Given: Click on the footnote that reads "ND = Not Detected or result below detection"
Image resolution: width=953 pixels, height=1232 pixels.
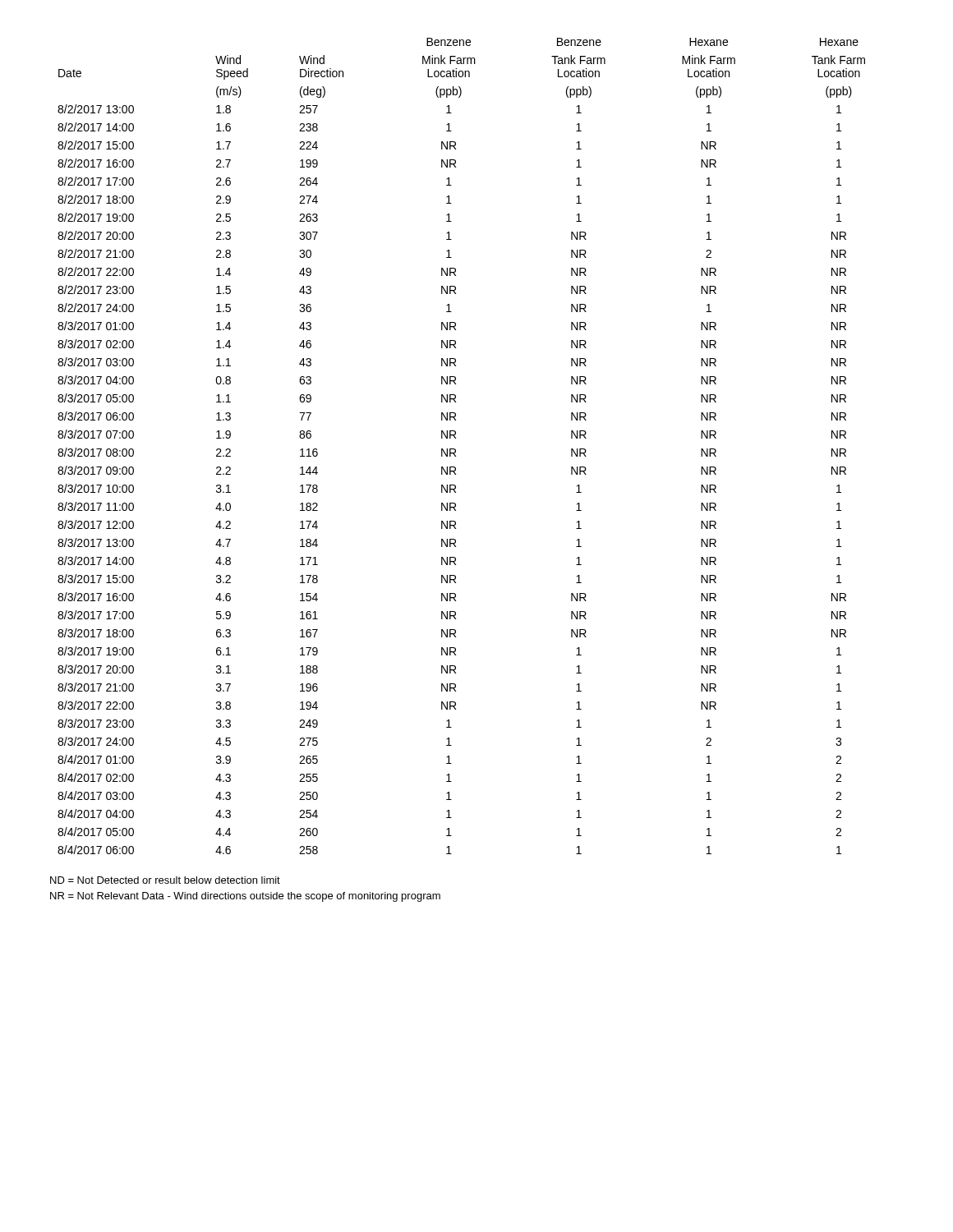Looking at the screenshot, I should tap(165, 880).
